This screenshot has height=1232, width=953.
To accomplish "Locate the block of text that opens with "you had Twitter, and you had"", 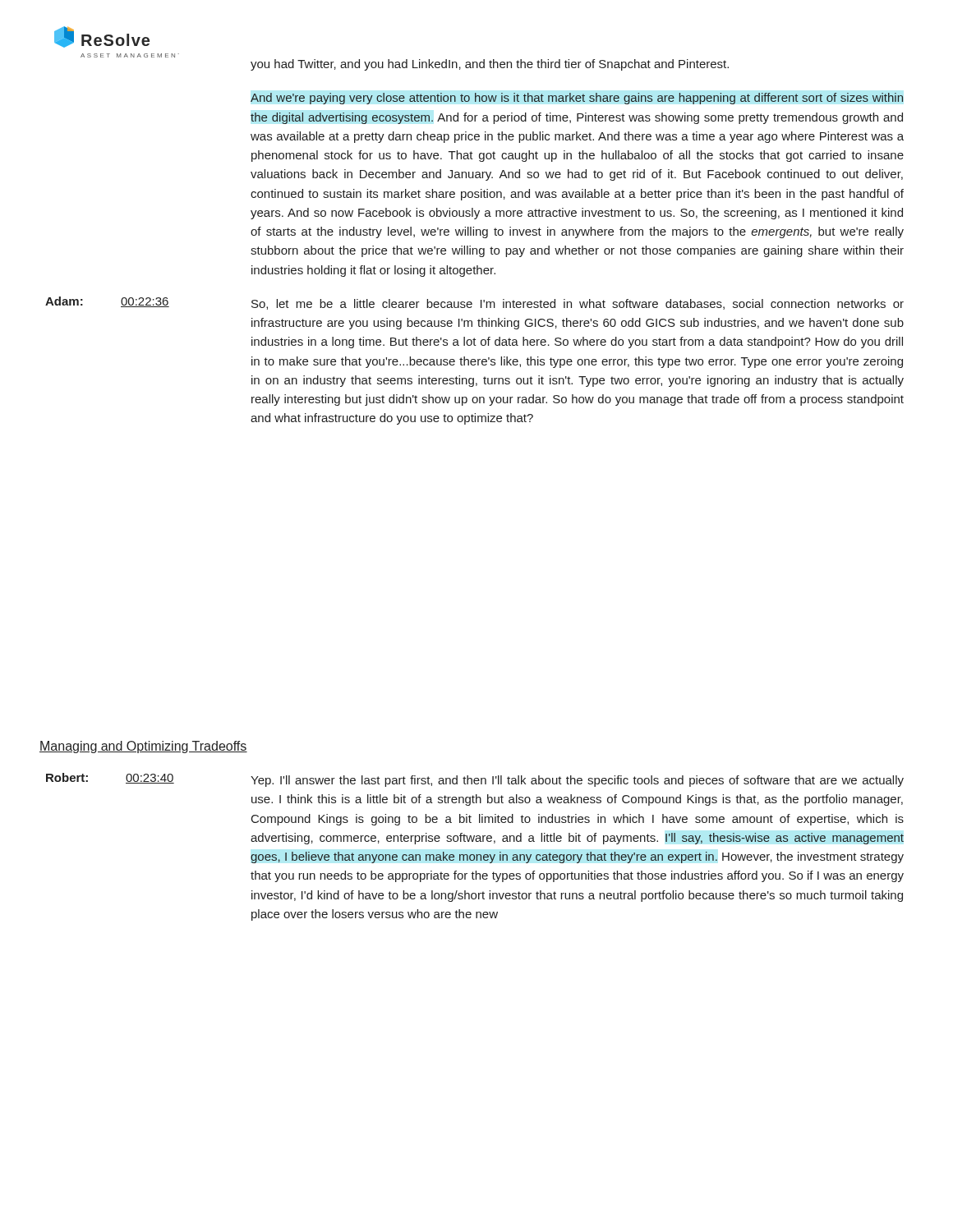I will [x=577, y=64].
